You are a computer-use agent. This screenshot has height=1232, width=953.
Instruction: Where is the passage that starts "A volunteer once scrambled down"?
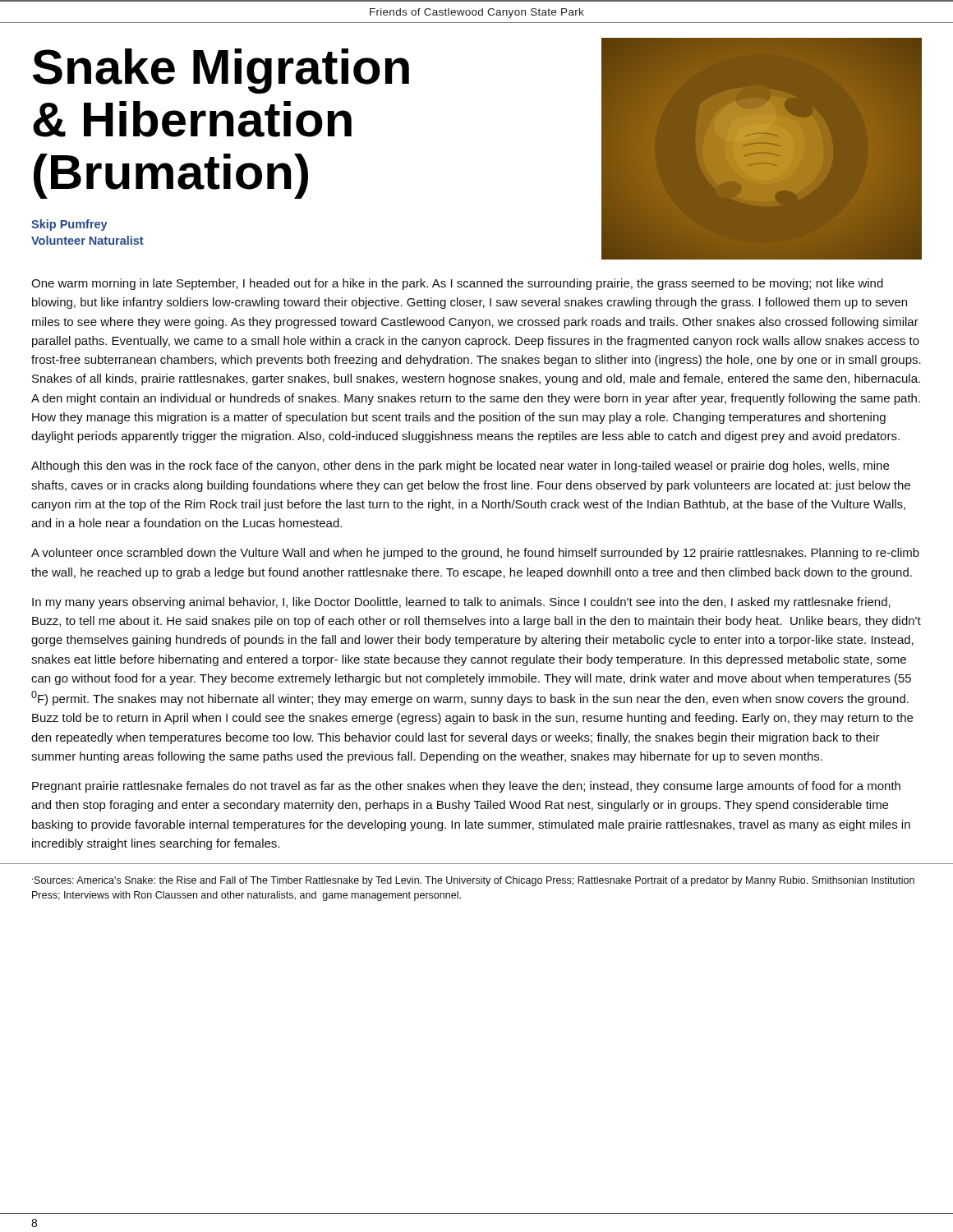point(476,562)
